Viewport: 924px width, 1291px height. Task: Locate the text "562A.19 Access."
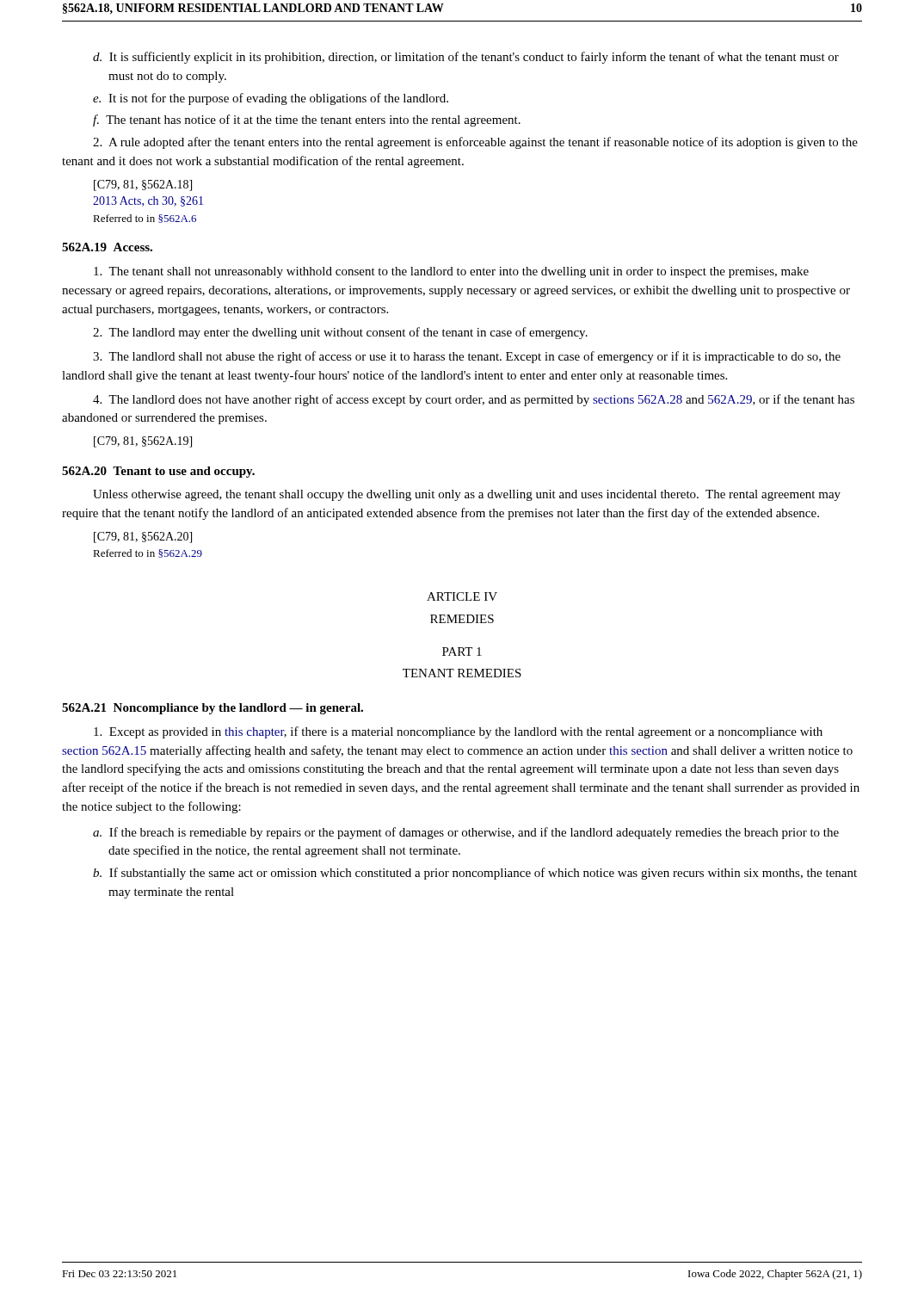[107, 247]
